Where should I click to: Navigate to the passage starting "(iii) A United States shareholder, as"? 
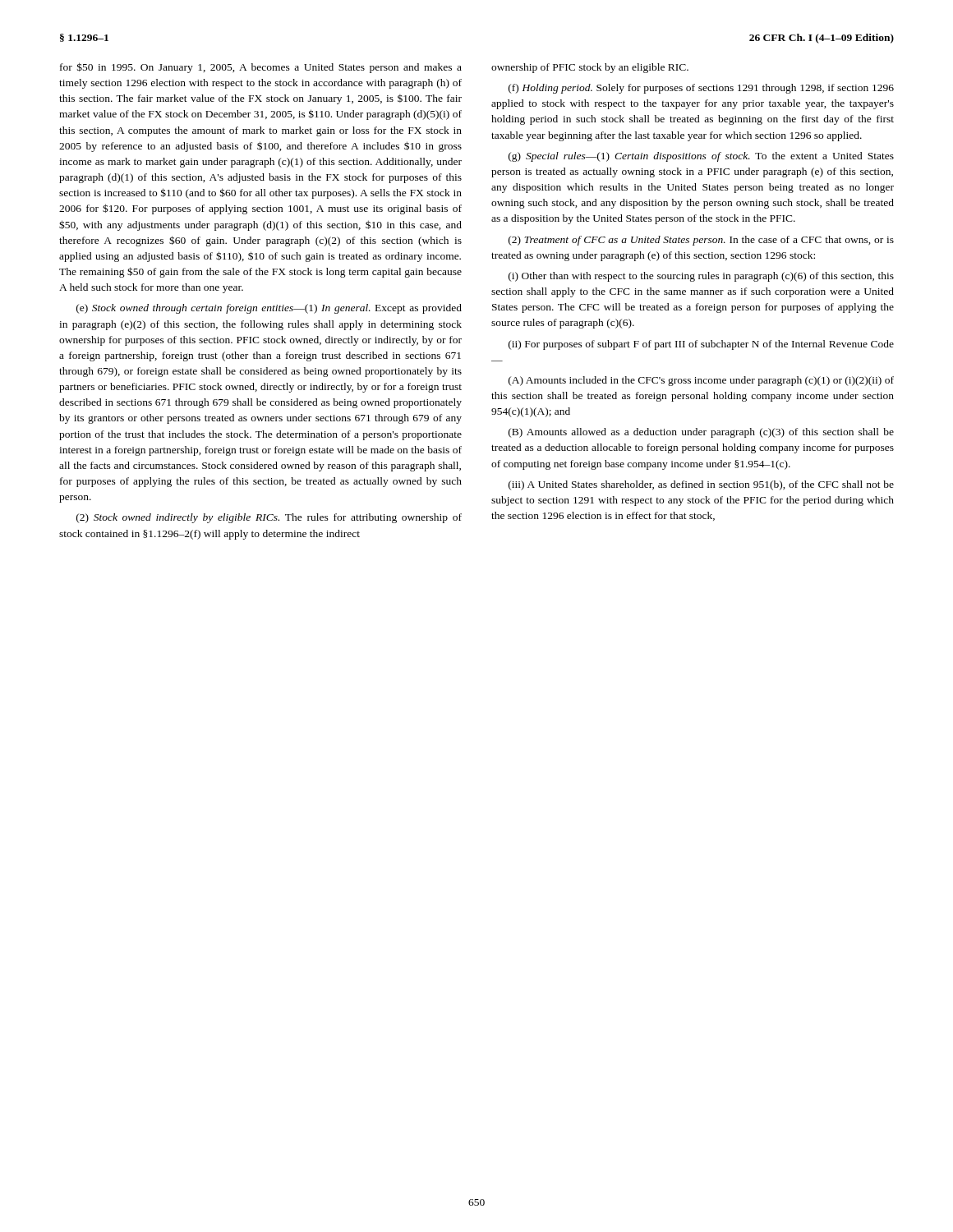click(x=693, y=500)
